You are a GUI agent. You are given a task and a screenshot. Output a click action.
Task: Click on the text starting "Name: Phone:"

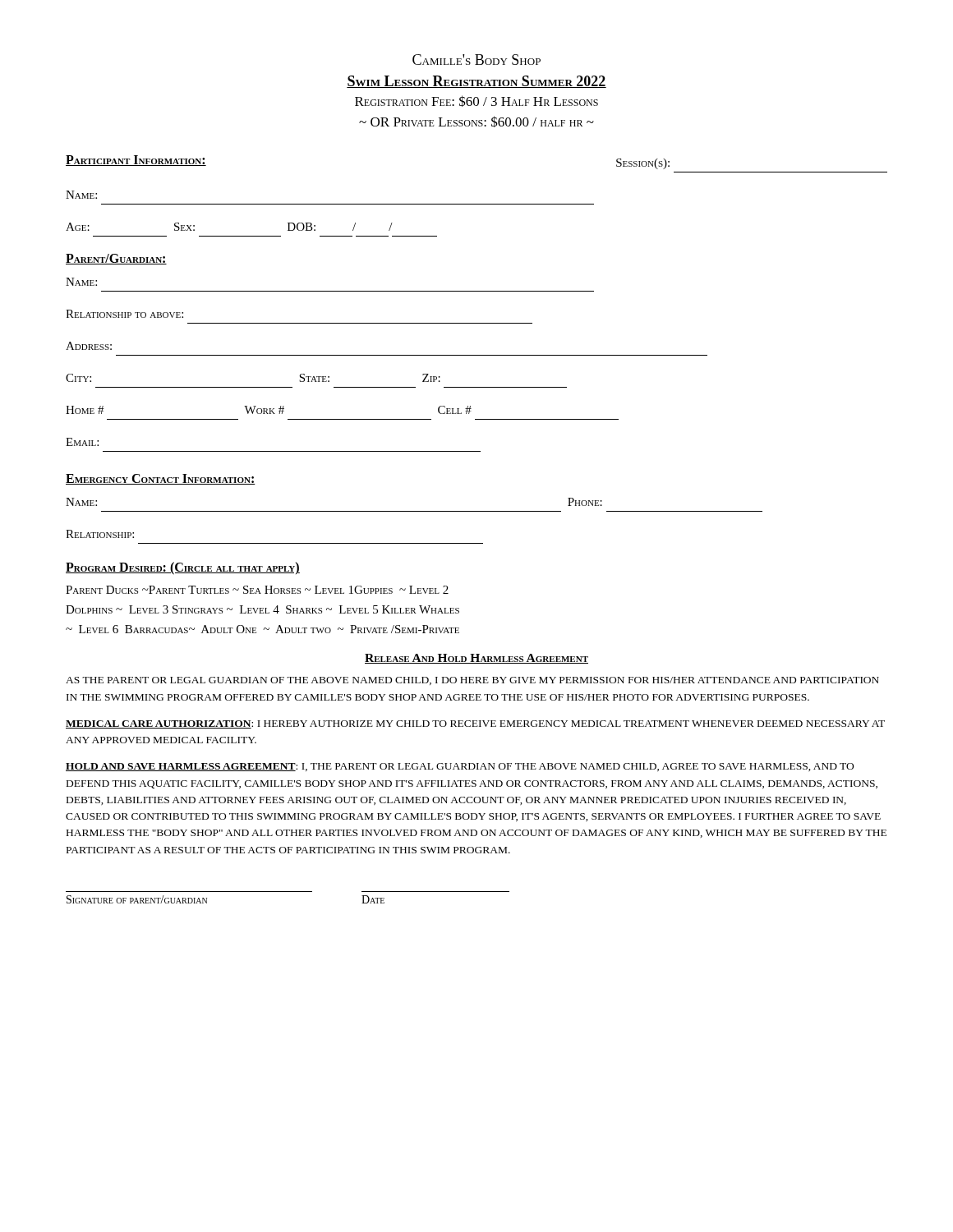(x=414, y=502)
